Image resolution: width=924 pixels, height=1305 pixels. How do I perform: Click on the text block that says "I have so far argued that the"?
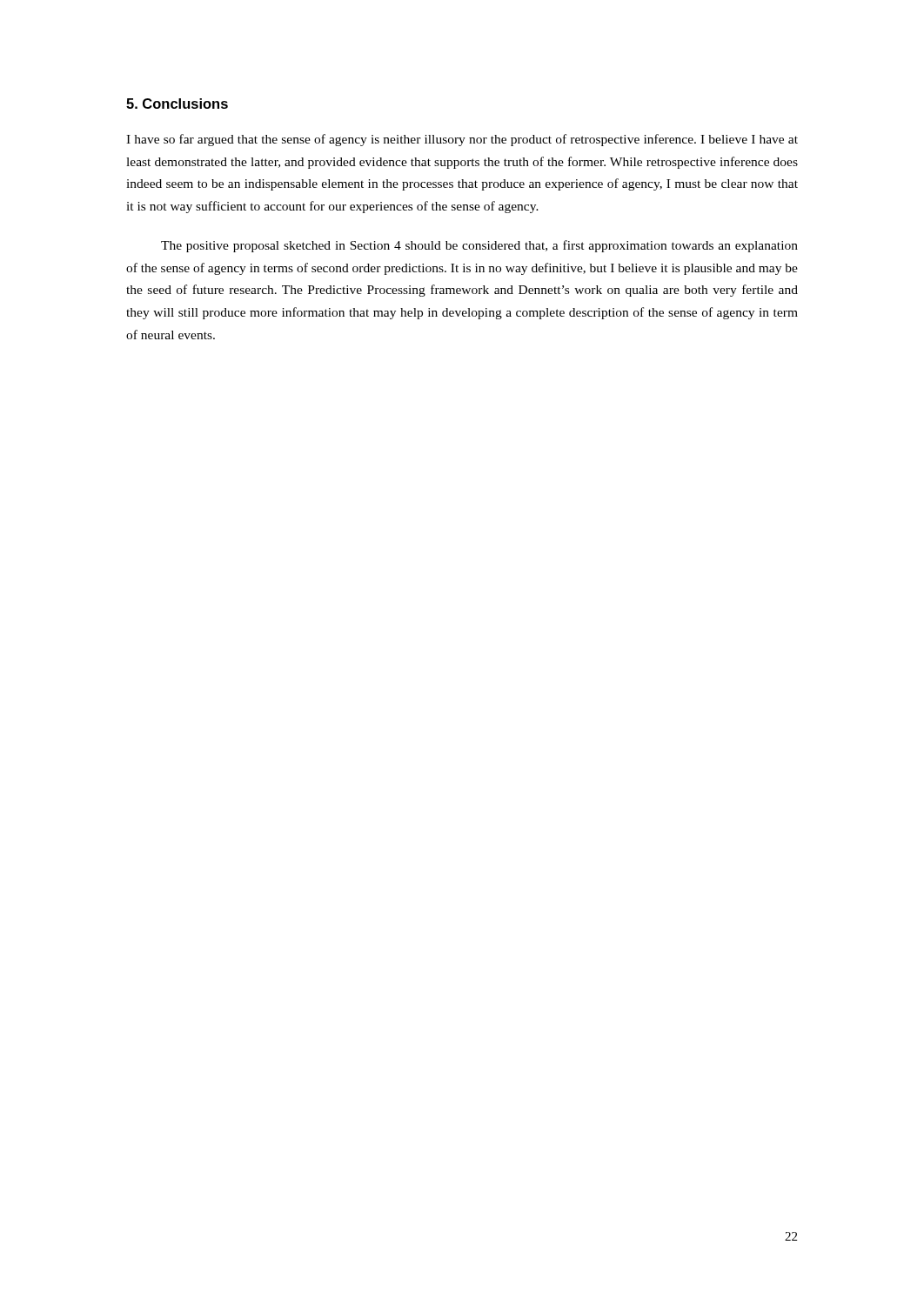pos(462,172)
